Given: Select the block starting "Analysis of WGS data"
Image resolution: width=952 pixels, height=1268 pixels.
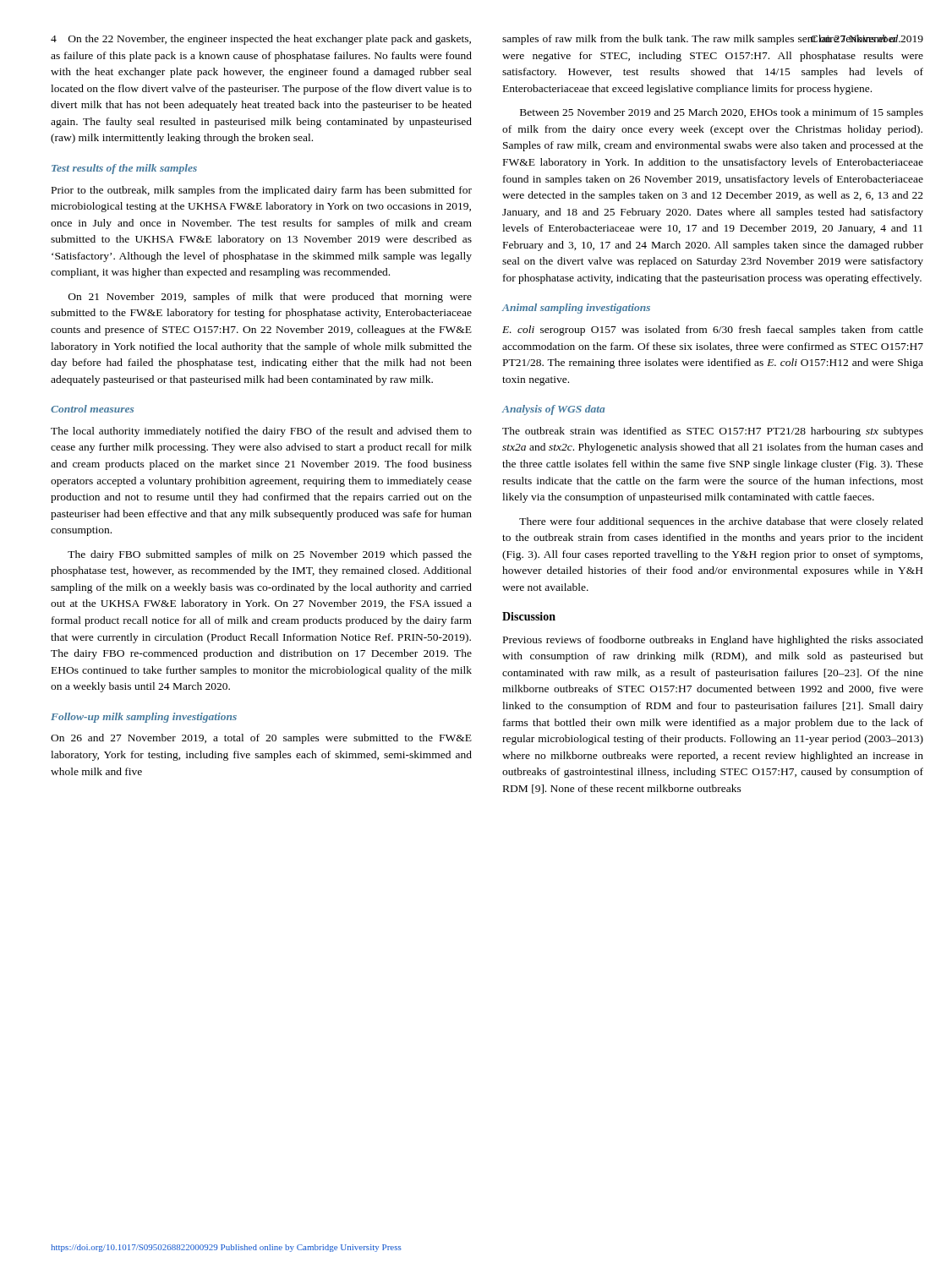Looking at the screenshot, I should 554,409.
